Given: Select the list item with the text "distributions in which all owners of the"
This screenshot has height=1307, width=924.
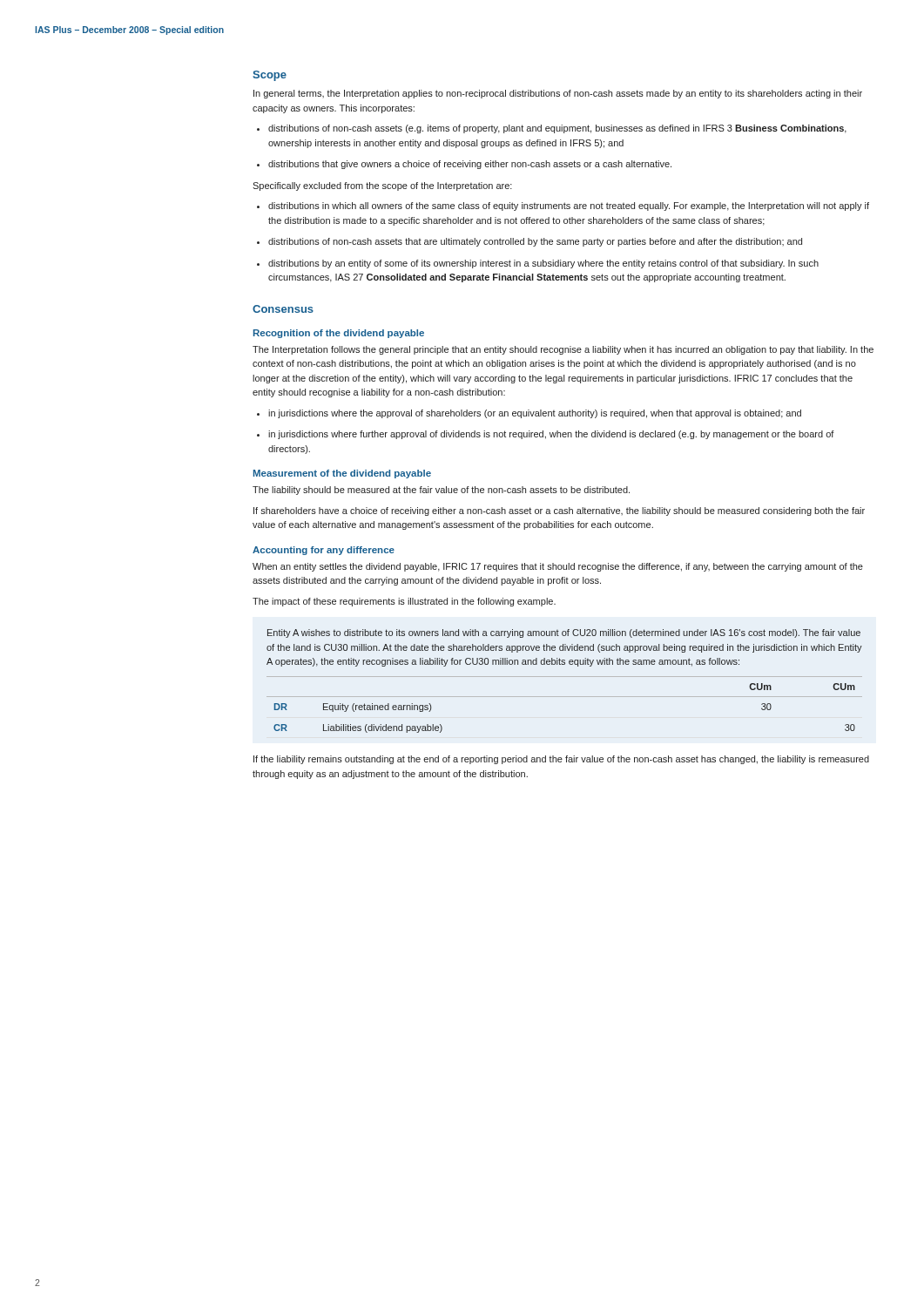Looking at the screenshot, I should point(564,213).
